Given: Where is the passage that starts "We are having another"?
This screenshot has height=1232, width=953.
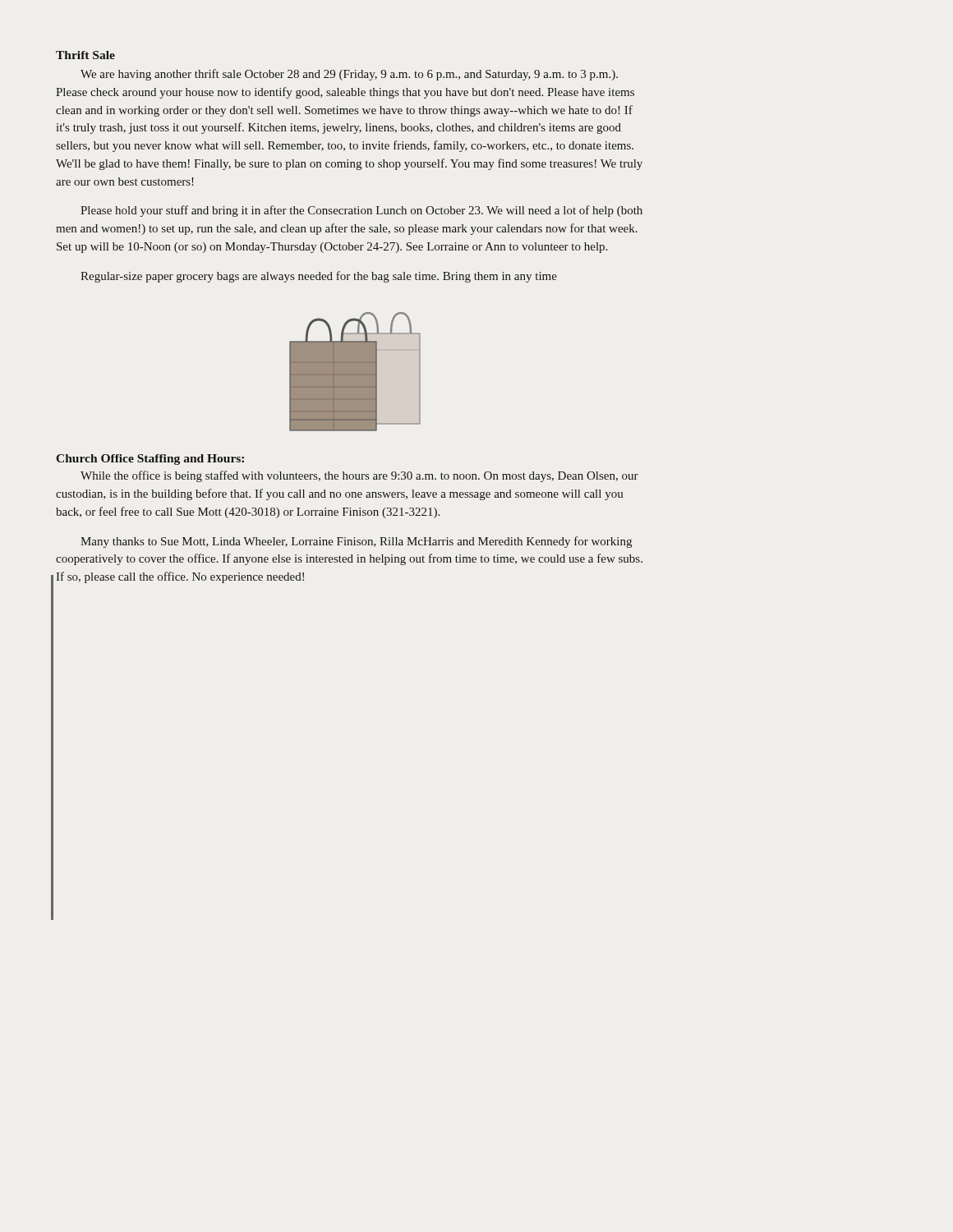Looking at the screenshot, I should [349, 128].
